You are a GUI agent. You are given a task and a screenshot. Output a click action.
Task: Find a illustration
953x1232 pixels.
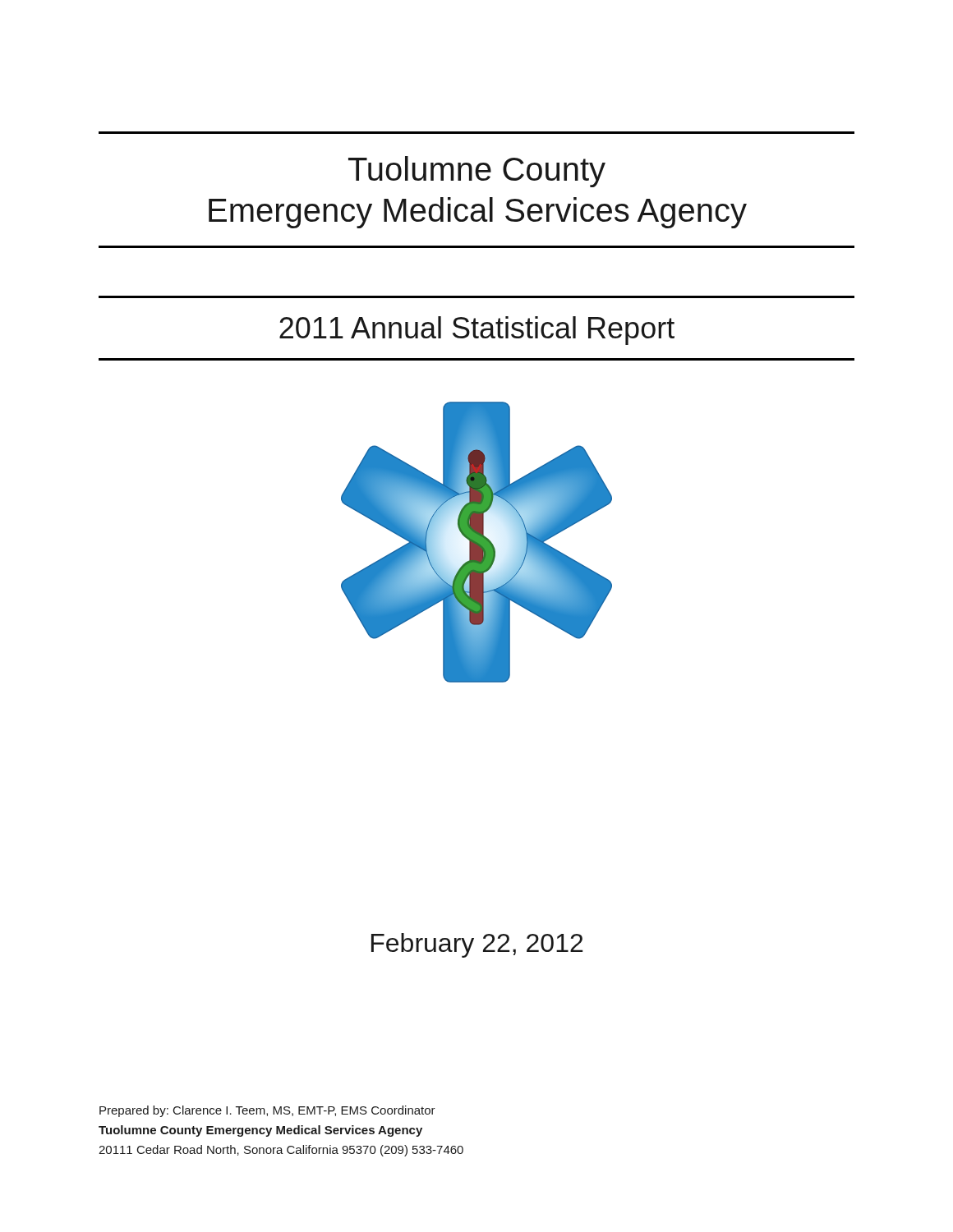476,544
